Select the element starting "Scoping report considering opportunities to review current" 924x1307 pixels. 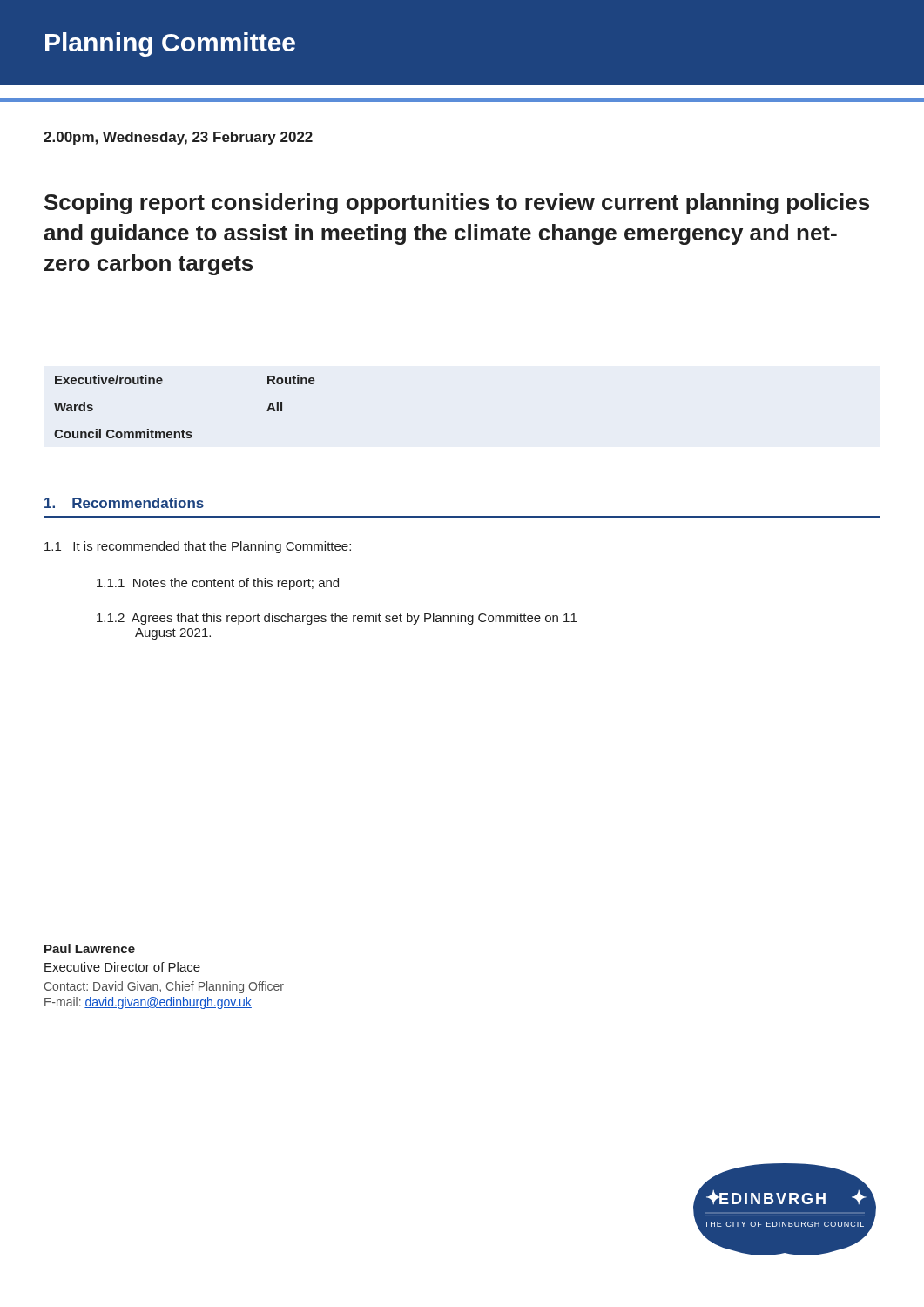click(462, 233)
